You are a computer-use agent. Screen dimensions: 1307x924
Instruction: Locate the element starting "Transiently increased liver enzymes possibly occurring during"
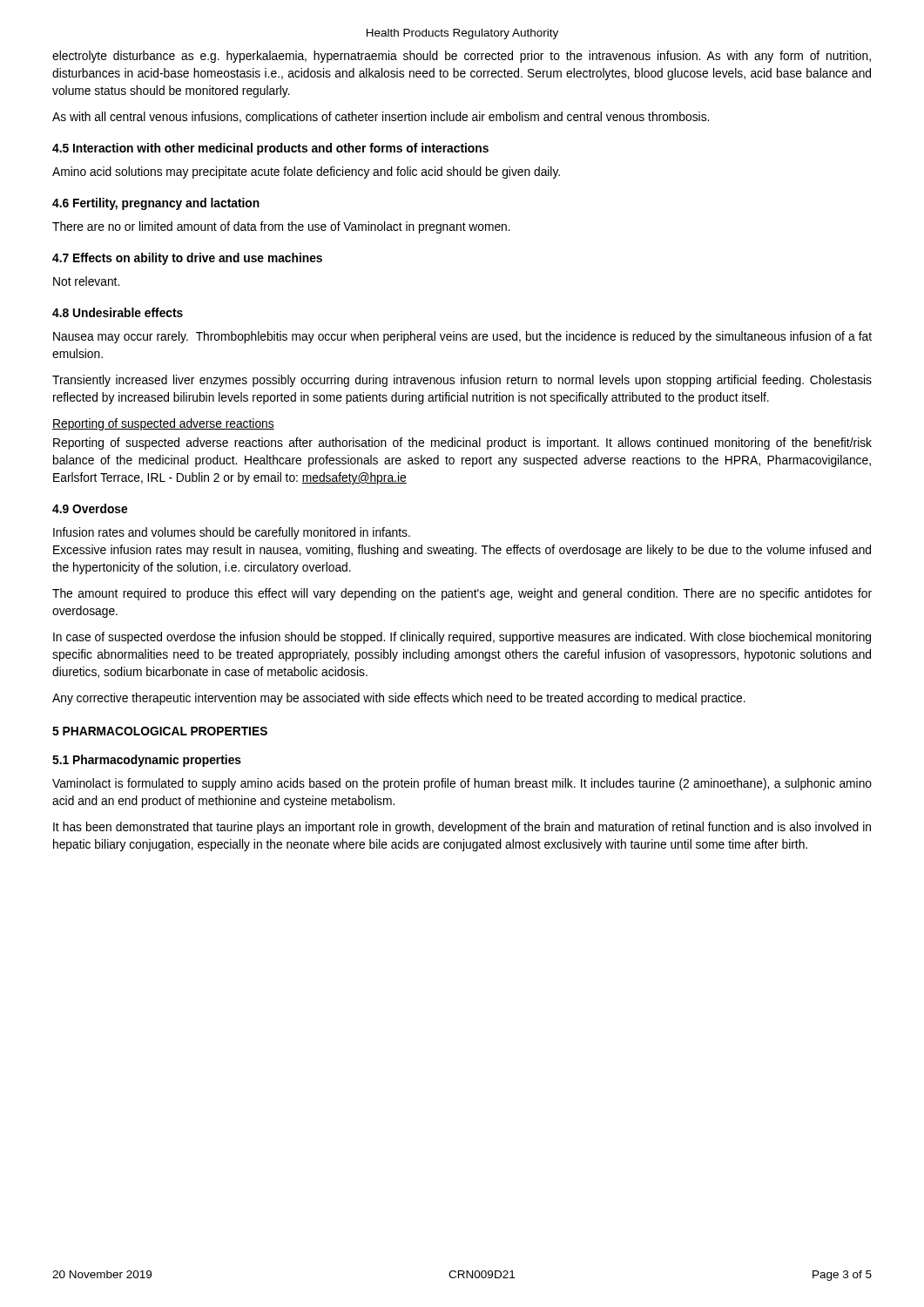pyautogui.click(x=462, y=389)
